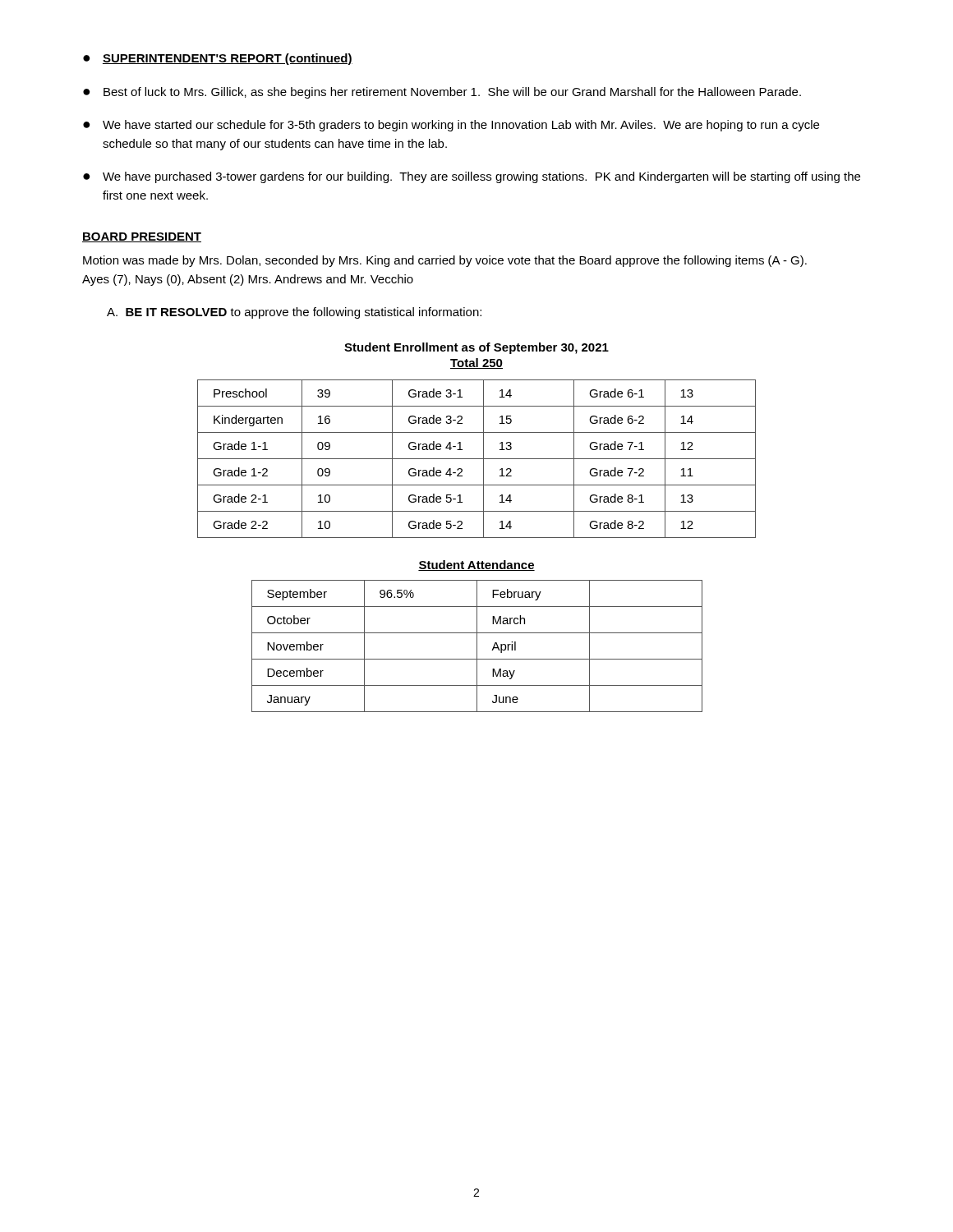Locate the block of text that opens with "● SUPERINTENDENT'S REPORT"
The image size is (953, 1232).
[218, 59]
